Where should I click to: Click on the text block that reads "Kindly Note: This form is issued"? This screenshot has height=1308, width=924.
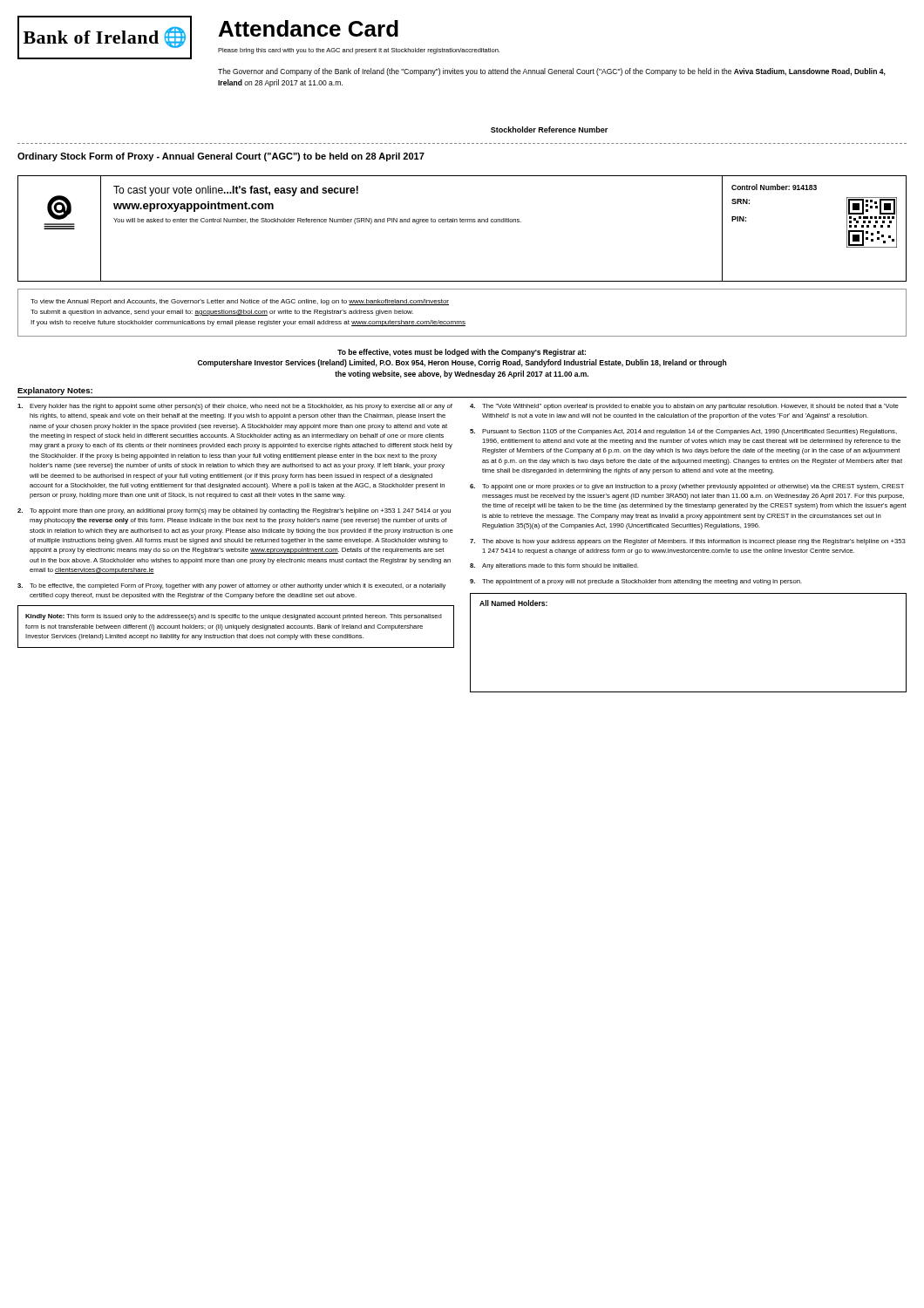pyautogui.click(x=234, y=626)
